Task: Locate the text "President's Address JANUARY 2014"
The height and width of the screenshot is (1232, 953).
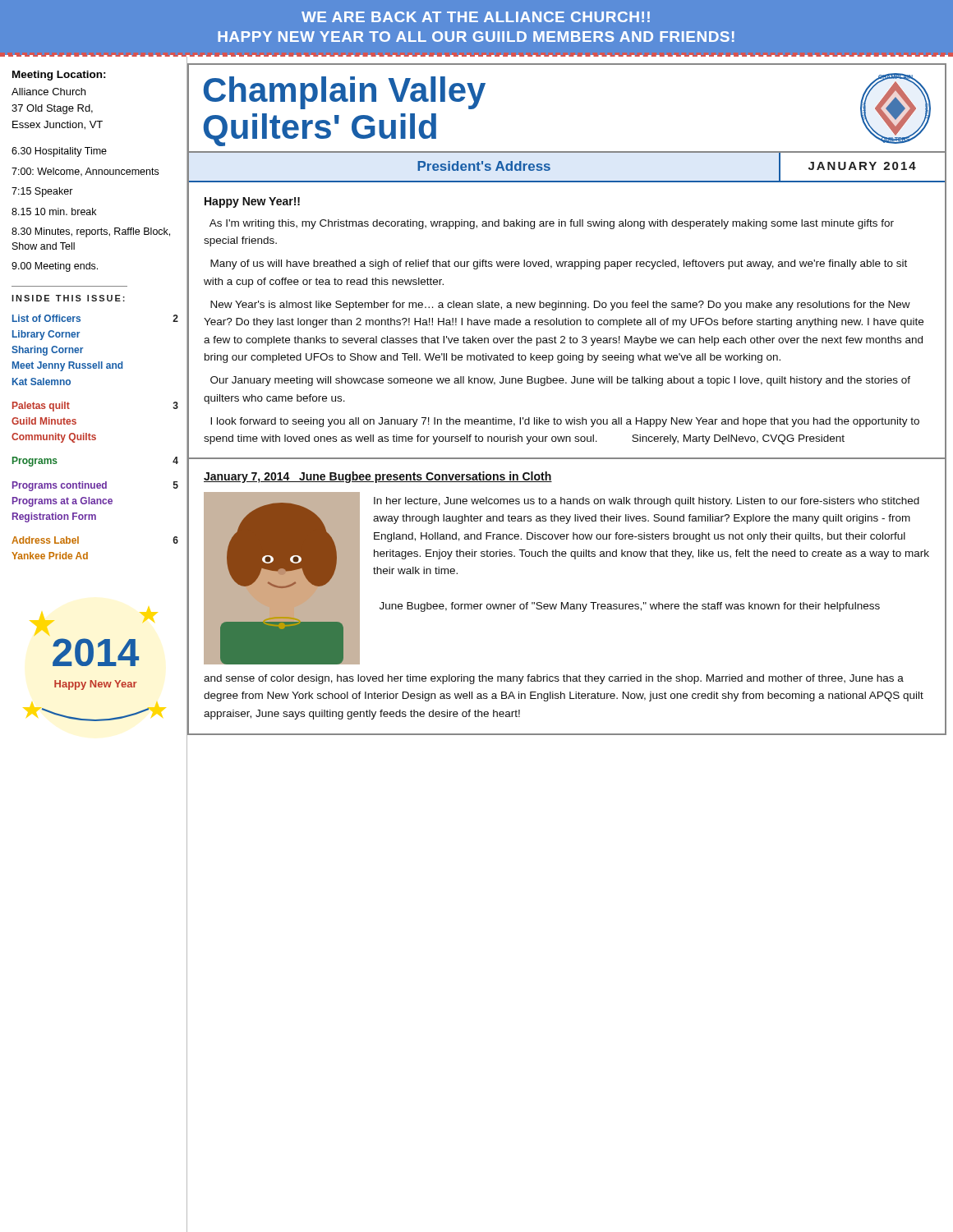Action: point(567,167)
